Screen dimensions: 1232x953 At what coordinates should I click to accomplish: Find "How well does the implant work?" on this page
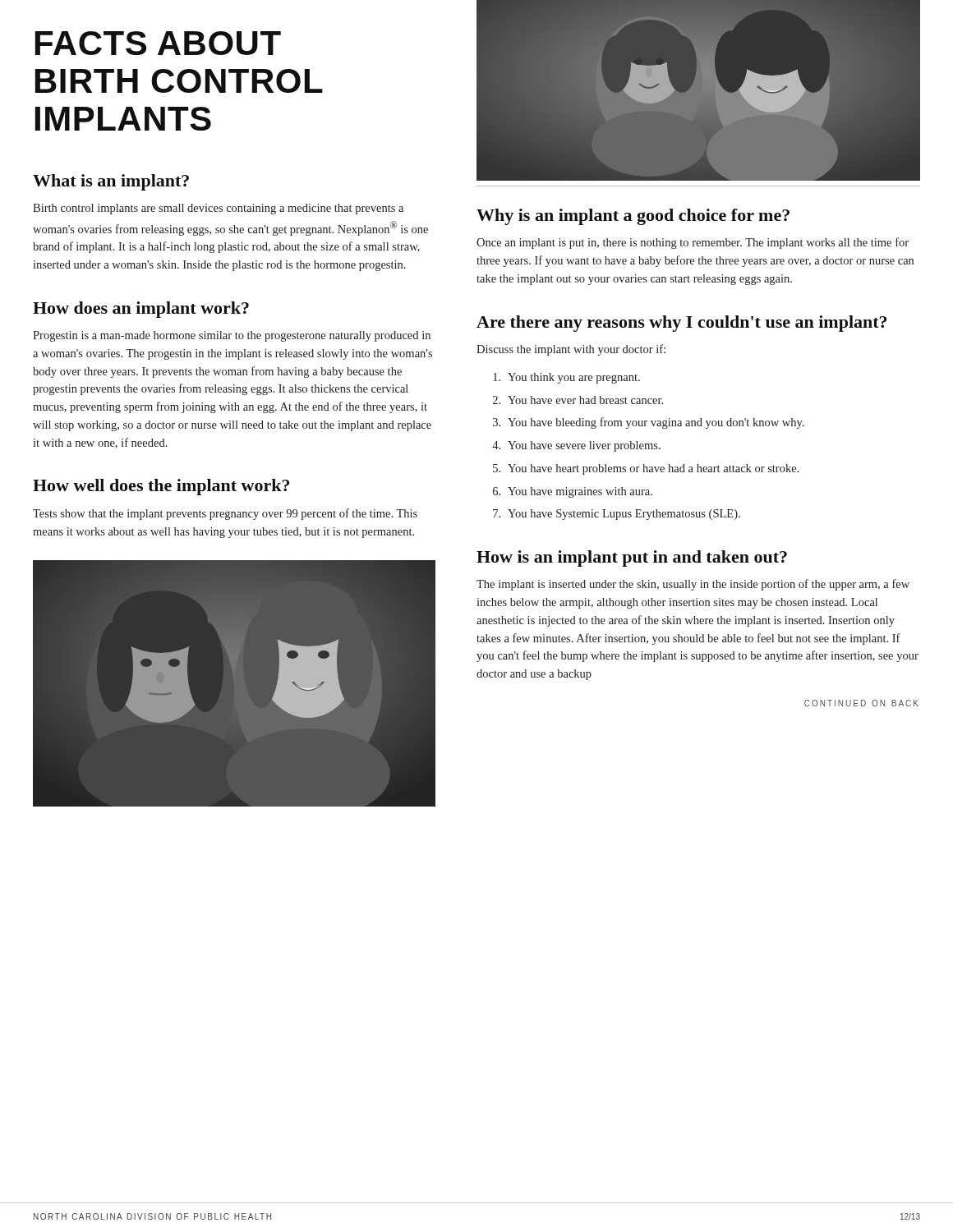pyautogui.click(x=162, y=485)
